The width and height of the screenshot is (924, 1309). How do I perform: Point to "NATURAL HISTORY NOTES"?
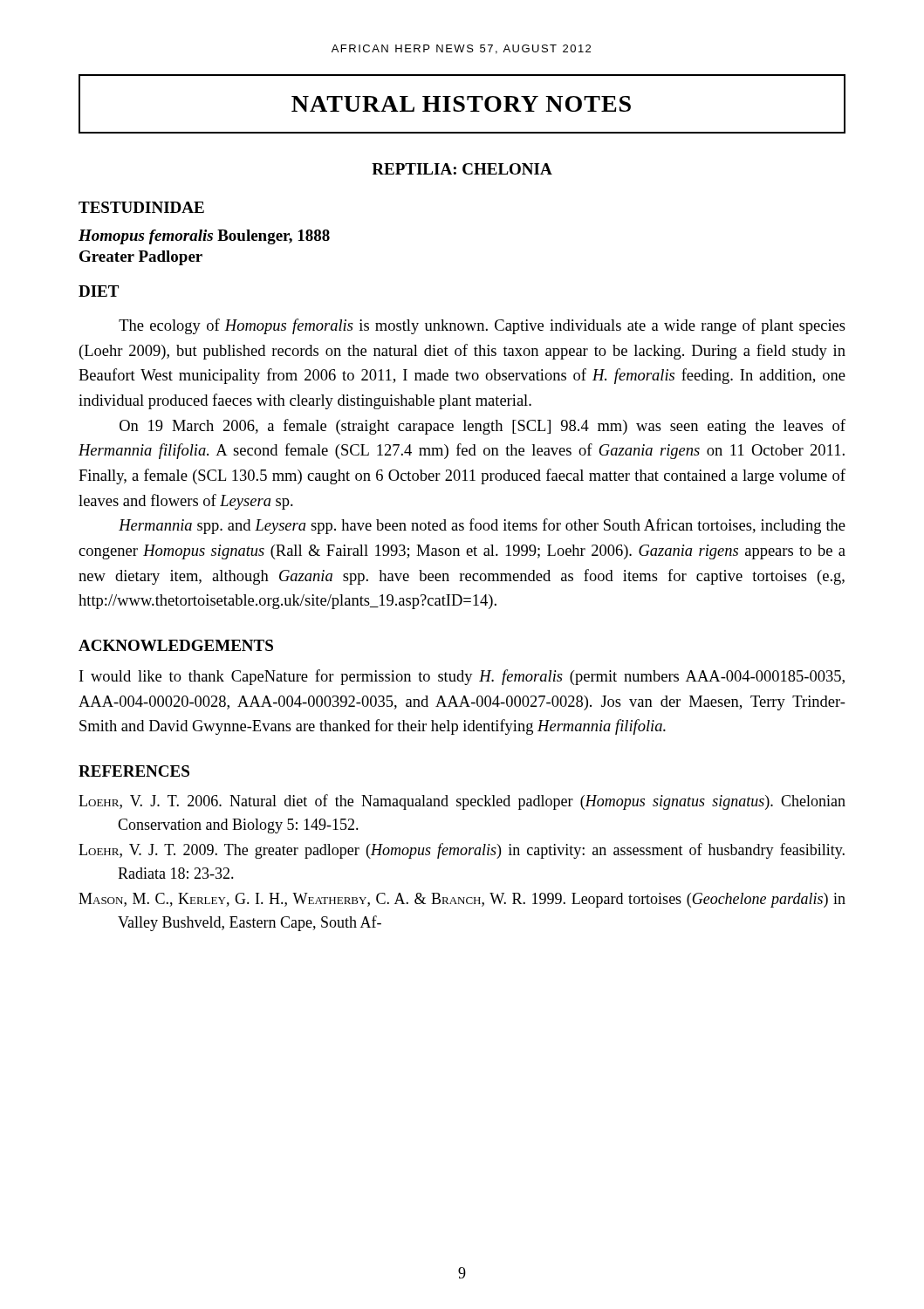point(462,104)
